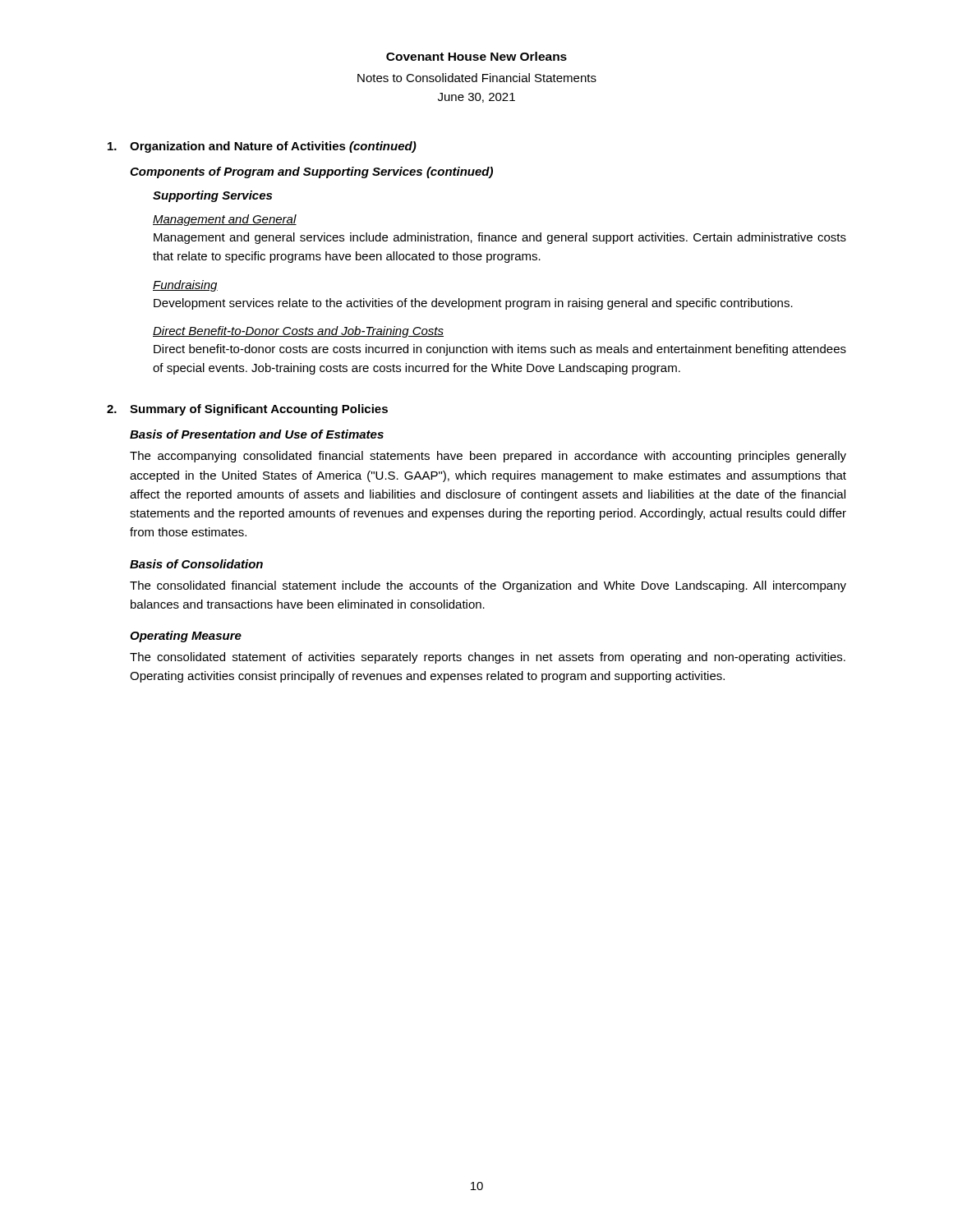Locate the section header that says "Management and General"
Screen dimensions: 1232x953
[x=224, y=219]
